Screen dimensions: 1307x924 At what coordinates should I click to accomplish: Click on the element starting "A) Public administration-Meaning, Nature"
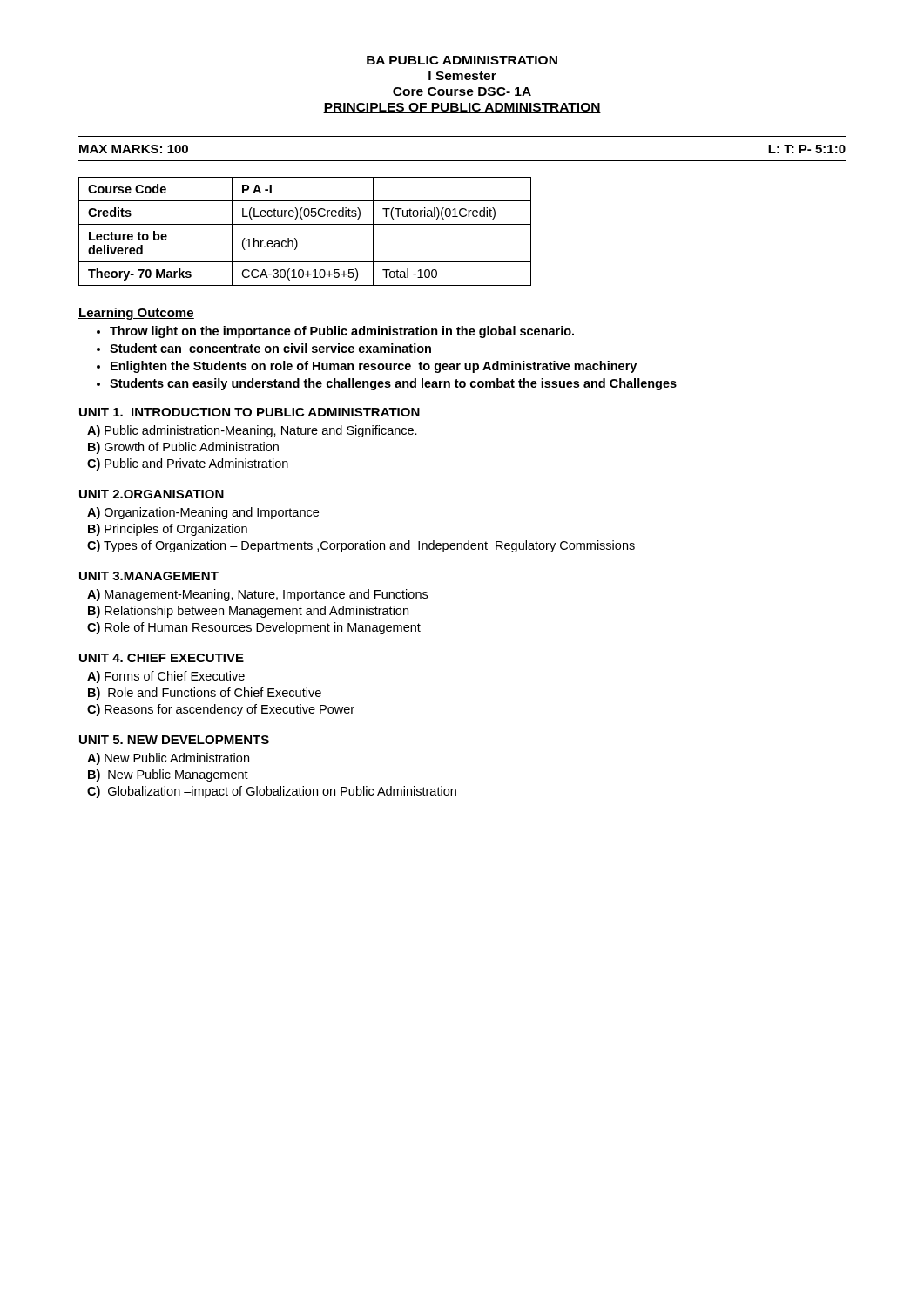(x=252, y=430)
